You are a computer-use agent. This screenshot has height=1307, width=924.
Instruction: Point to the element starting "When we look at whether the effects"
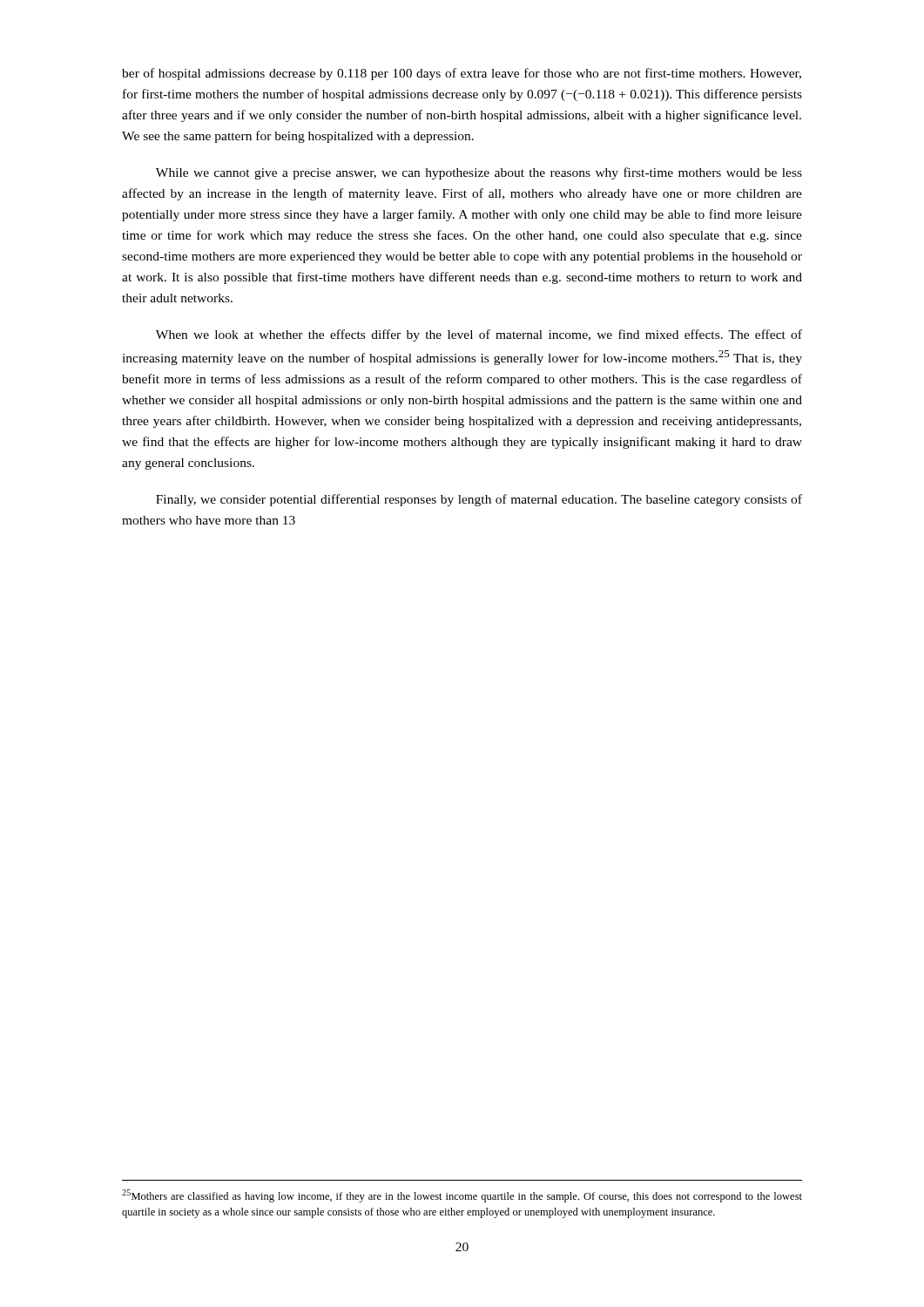click(x=462, y=399)
